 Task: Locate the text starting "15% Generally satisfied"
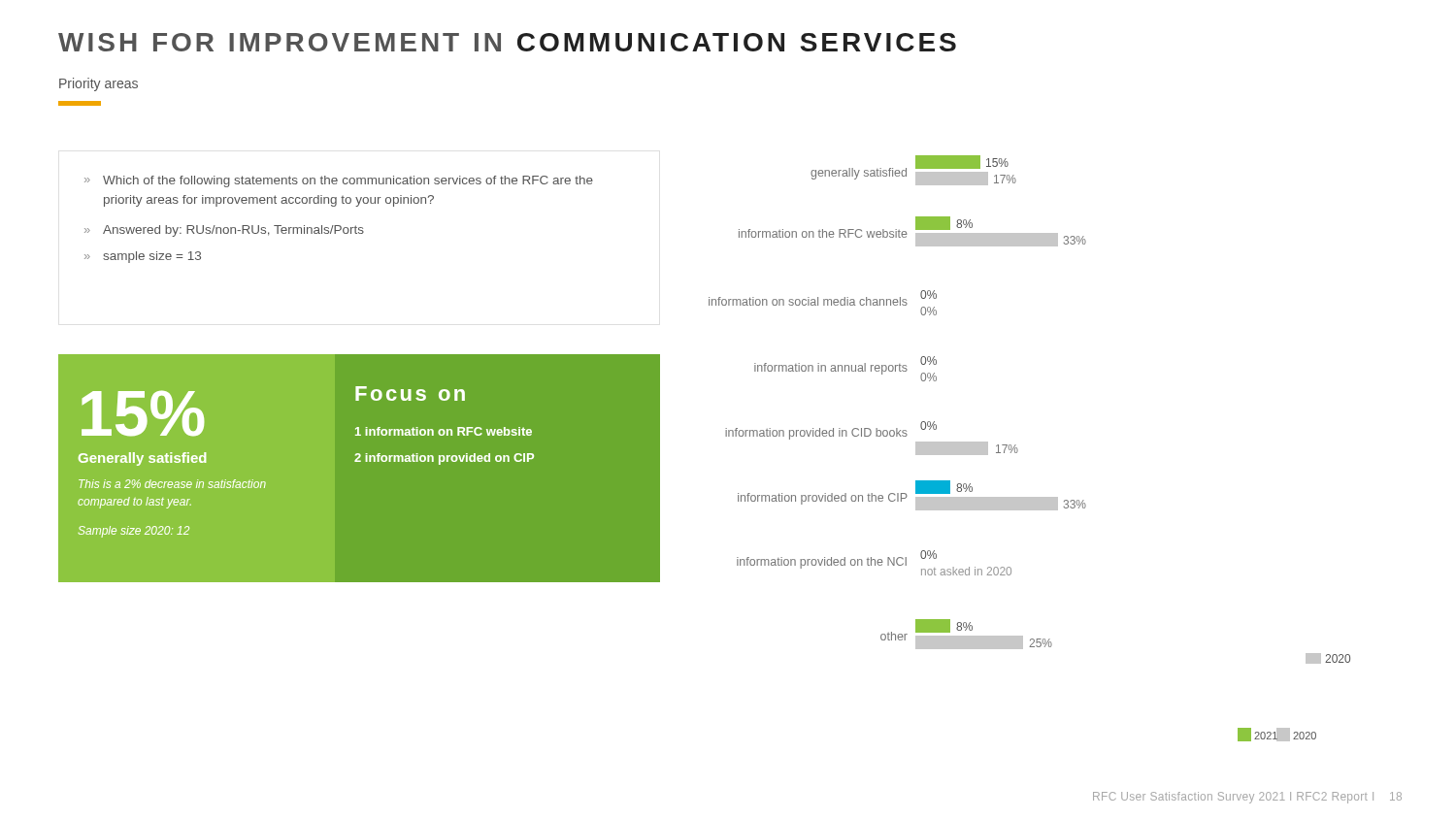click(x=197, y=458)
